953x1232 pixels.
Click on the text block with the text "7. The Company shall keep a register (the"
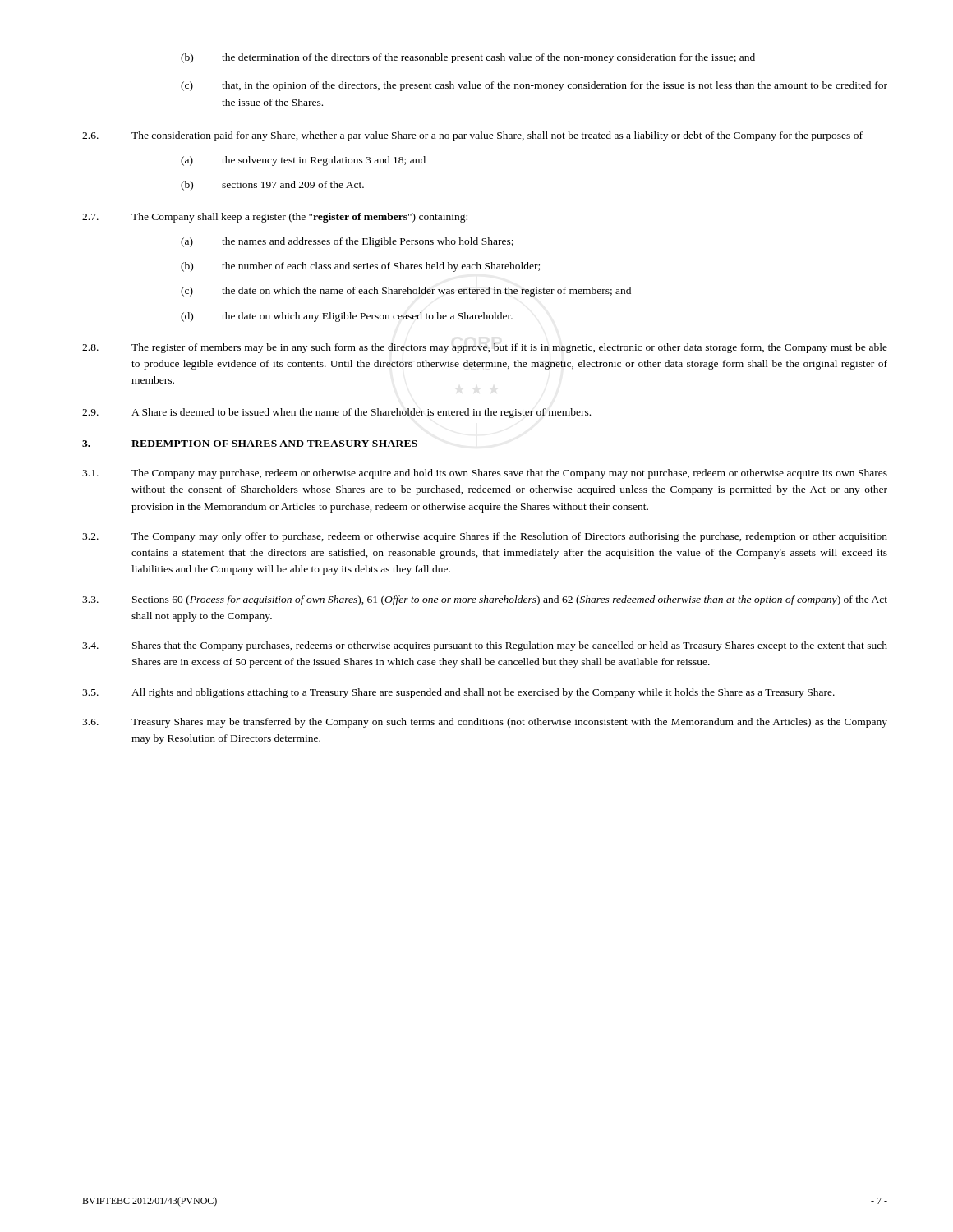pos(275,218)
